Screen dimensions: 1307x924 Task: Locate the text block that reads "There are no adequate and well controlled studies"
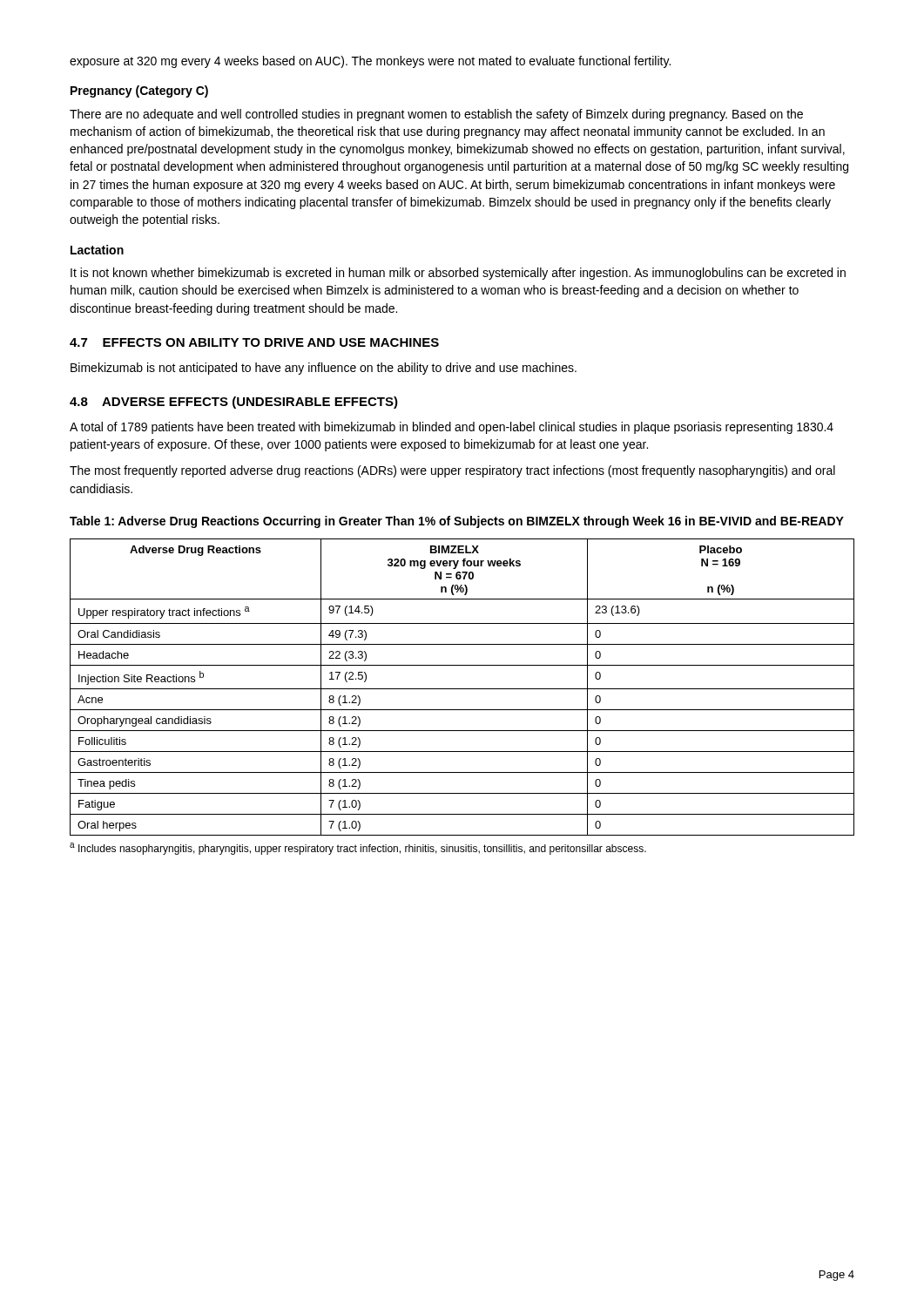click(462, 167)
